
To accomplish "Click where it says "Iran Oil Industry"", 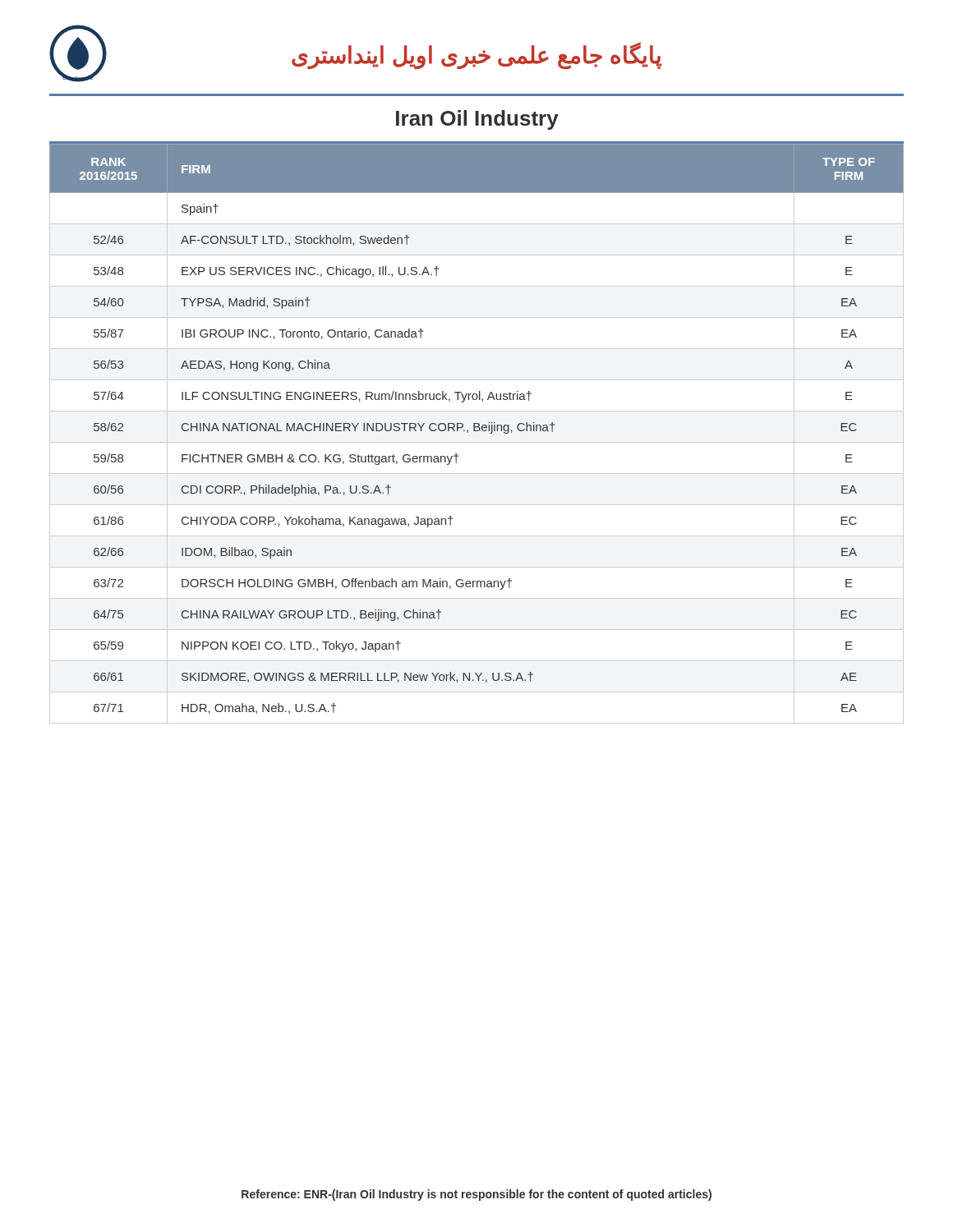I will coord(476,118).
